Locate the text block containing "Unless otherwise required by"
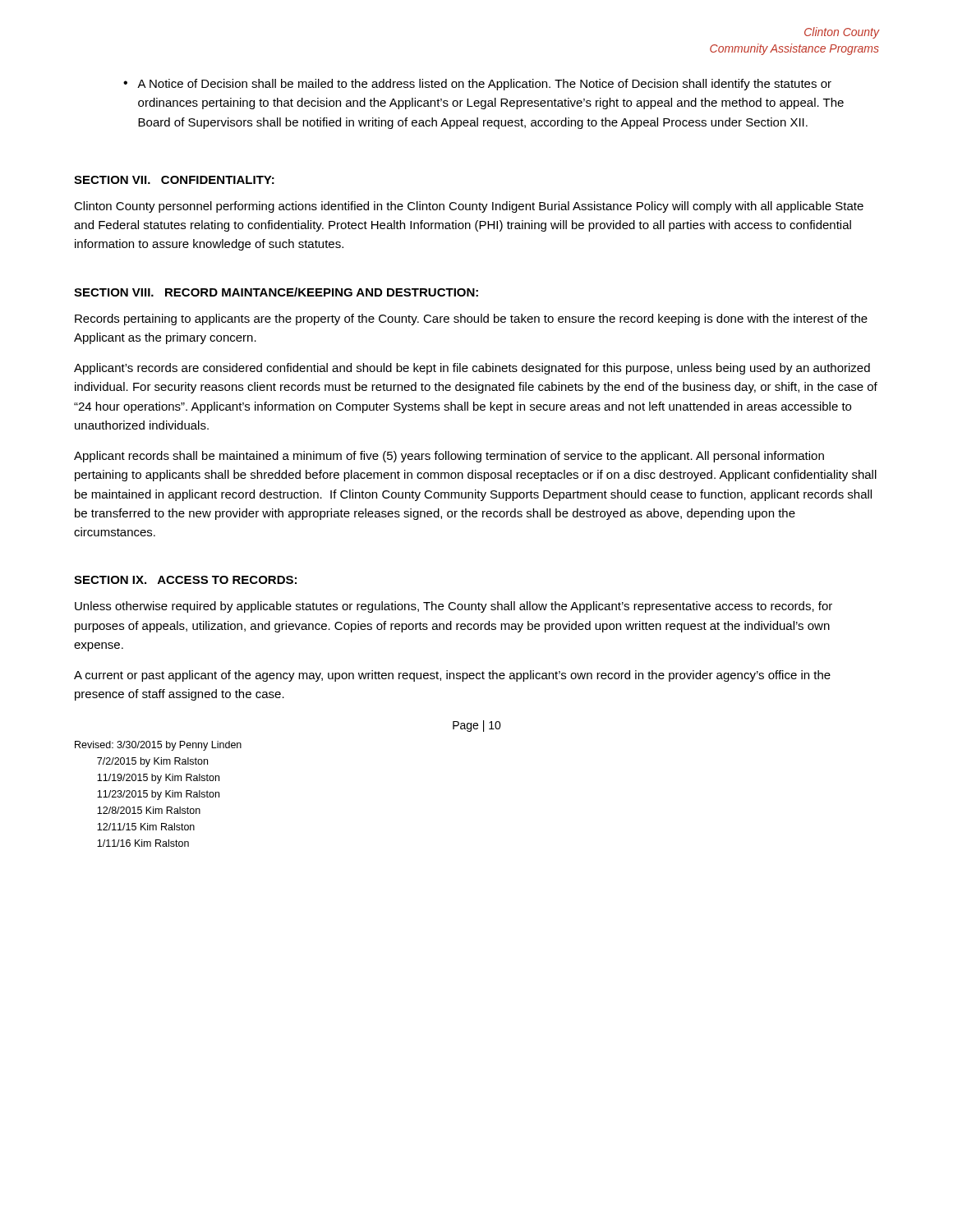953x1232 pixels. point(453,625)
